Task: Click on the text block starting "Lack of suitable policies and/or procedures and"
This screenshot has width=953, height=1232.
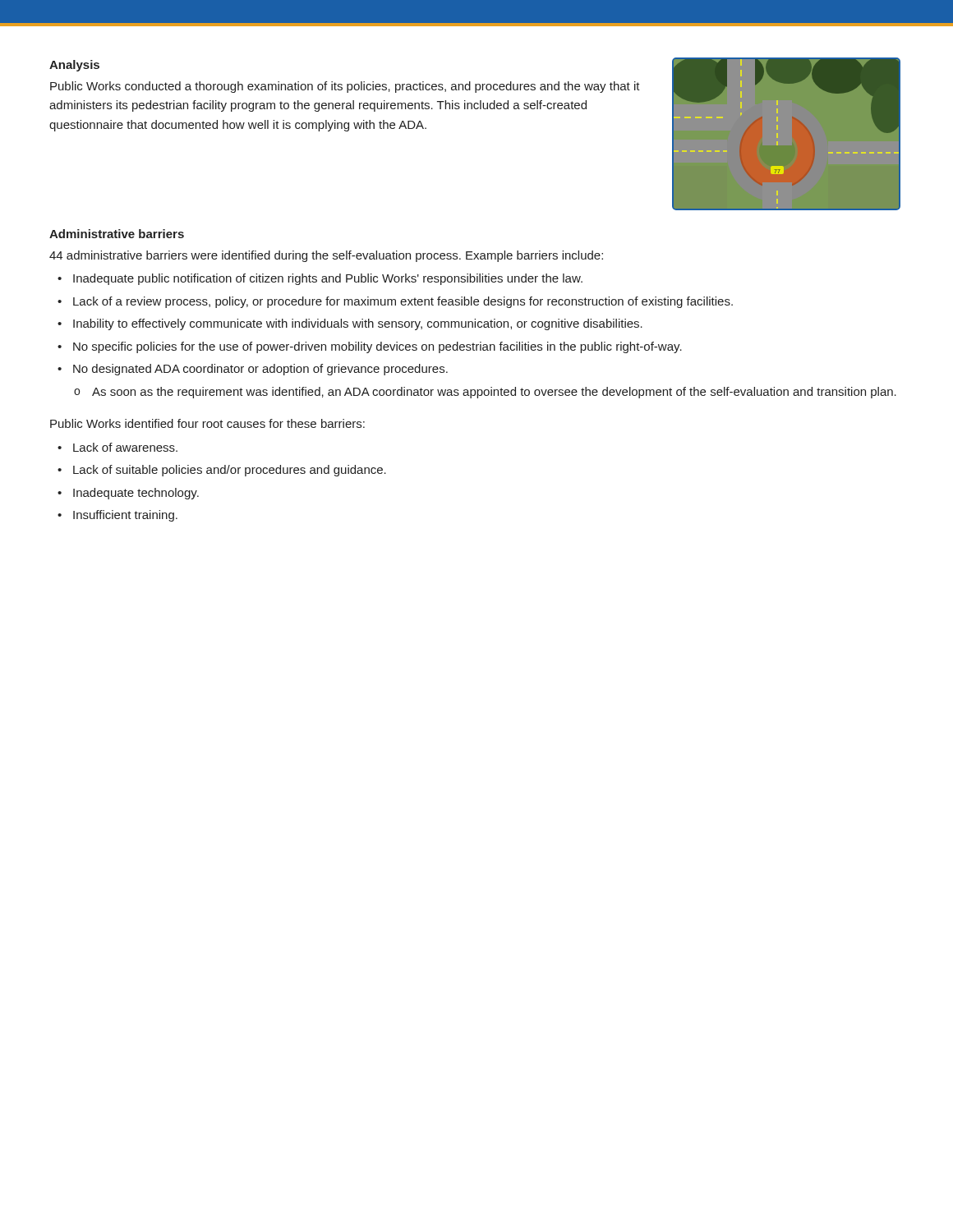Action: click(x=230, y=469)
